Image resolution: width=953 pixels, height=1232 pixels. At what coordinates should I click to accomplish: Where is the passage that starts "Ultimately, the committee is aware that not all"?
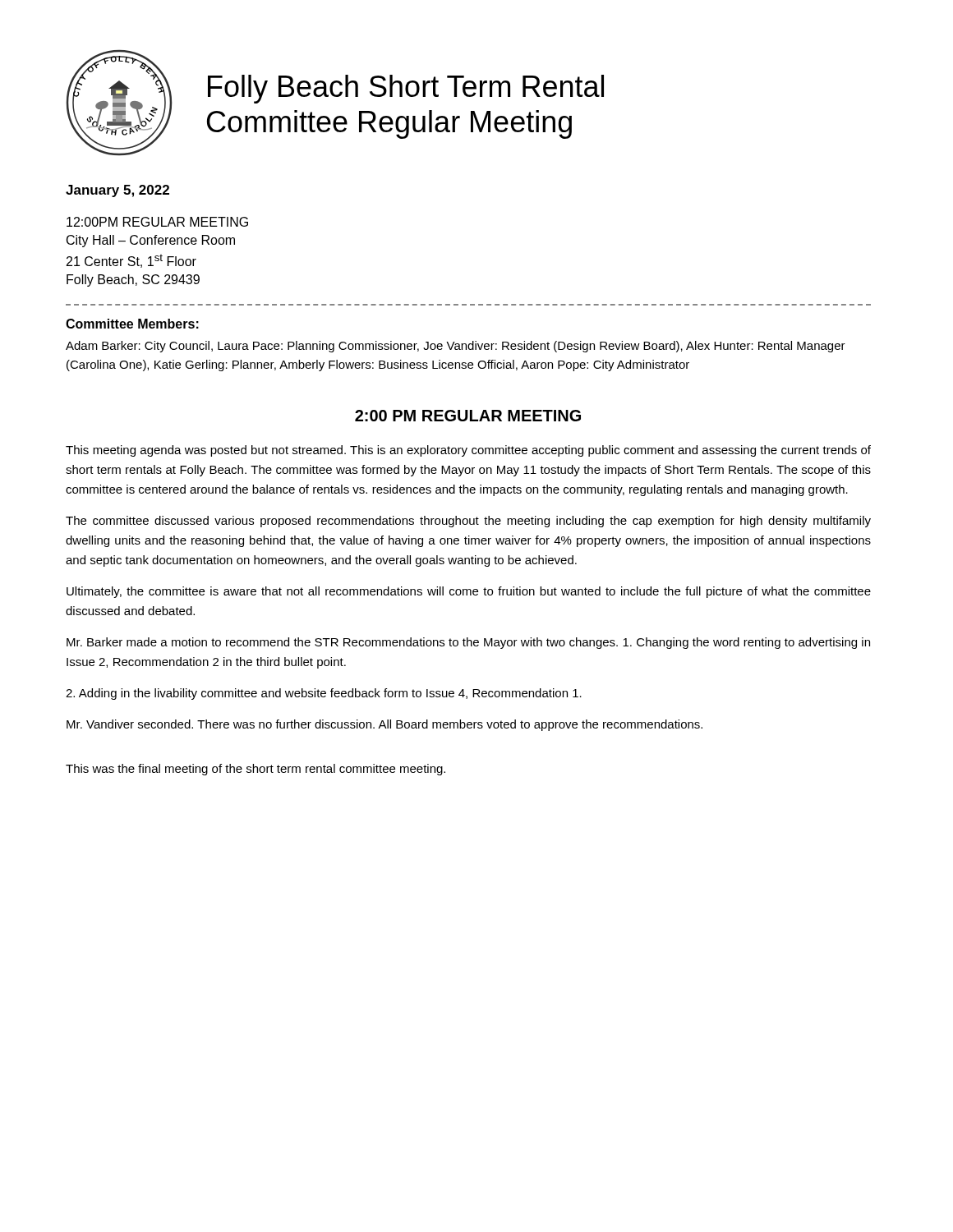(x=468, y=601)
